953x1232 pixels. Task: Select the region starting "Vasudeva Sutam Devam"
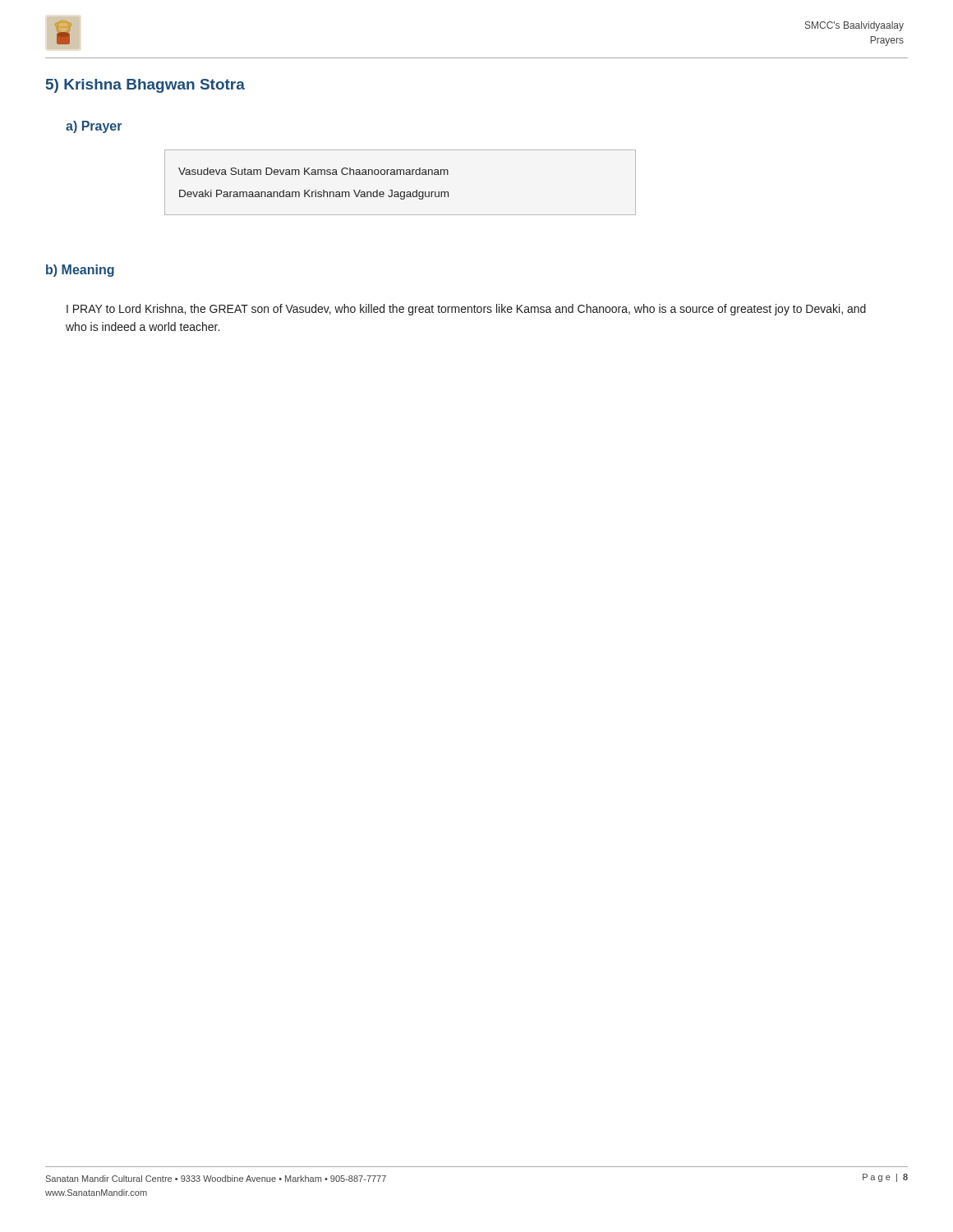coord(314,182)
